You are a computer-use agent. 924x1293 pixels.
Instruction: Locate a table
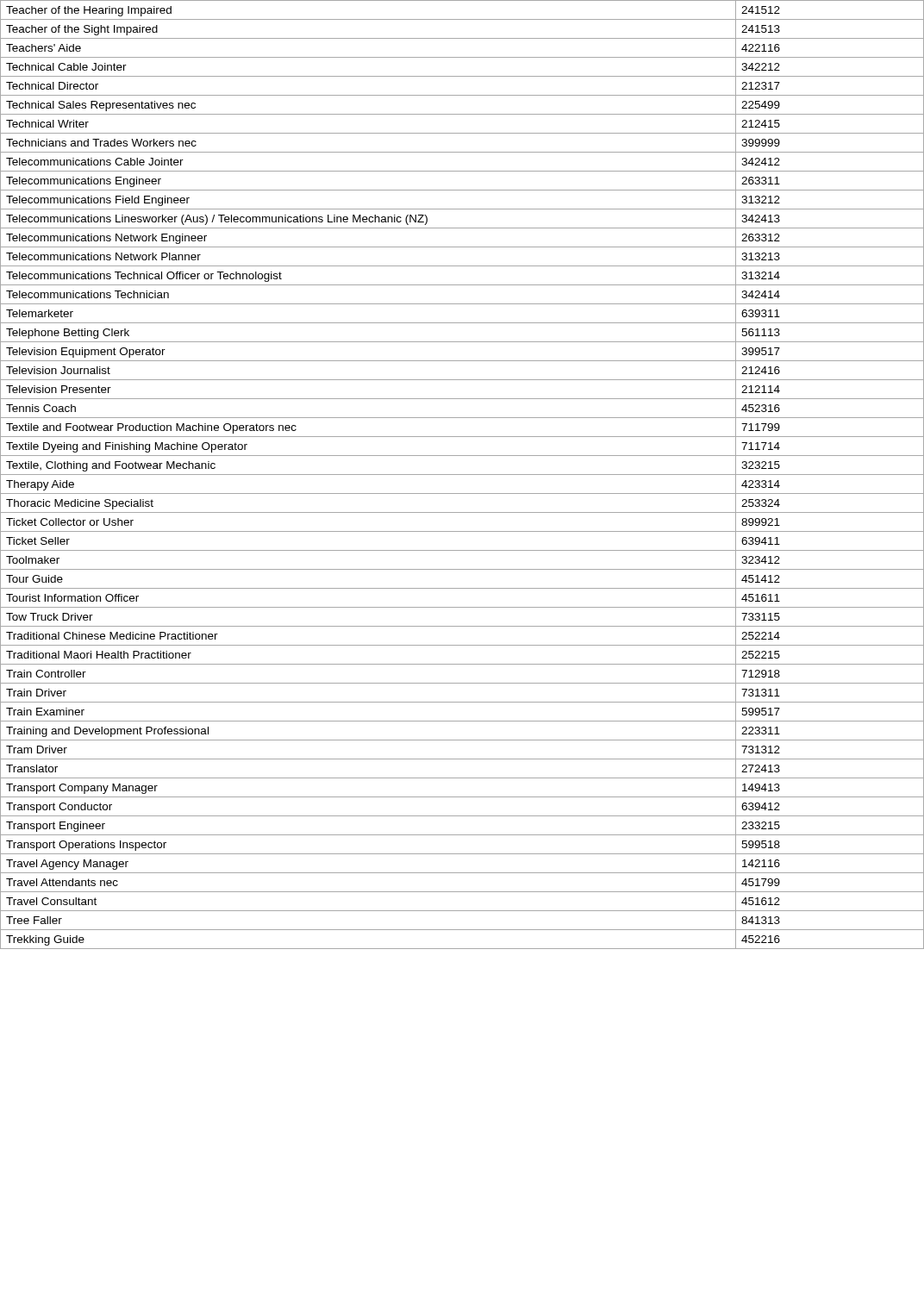pos(462,475)
